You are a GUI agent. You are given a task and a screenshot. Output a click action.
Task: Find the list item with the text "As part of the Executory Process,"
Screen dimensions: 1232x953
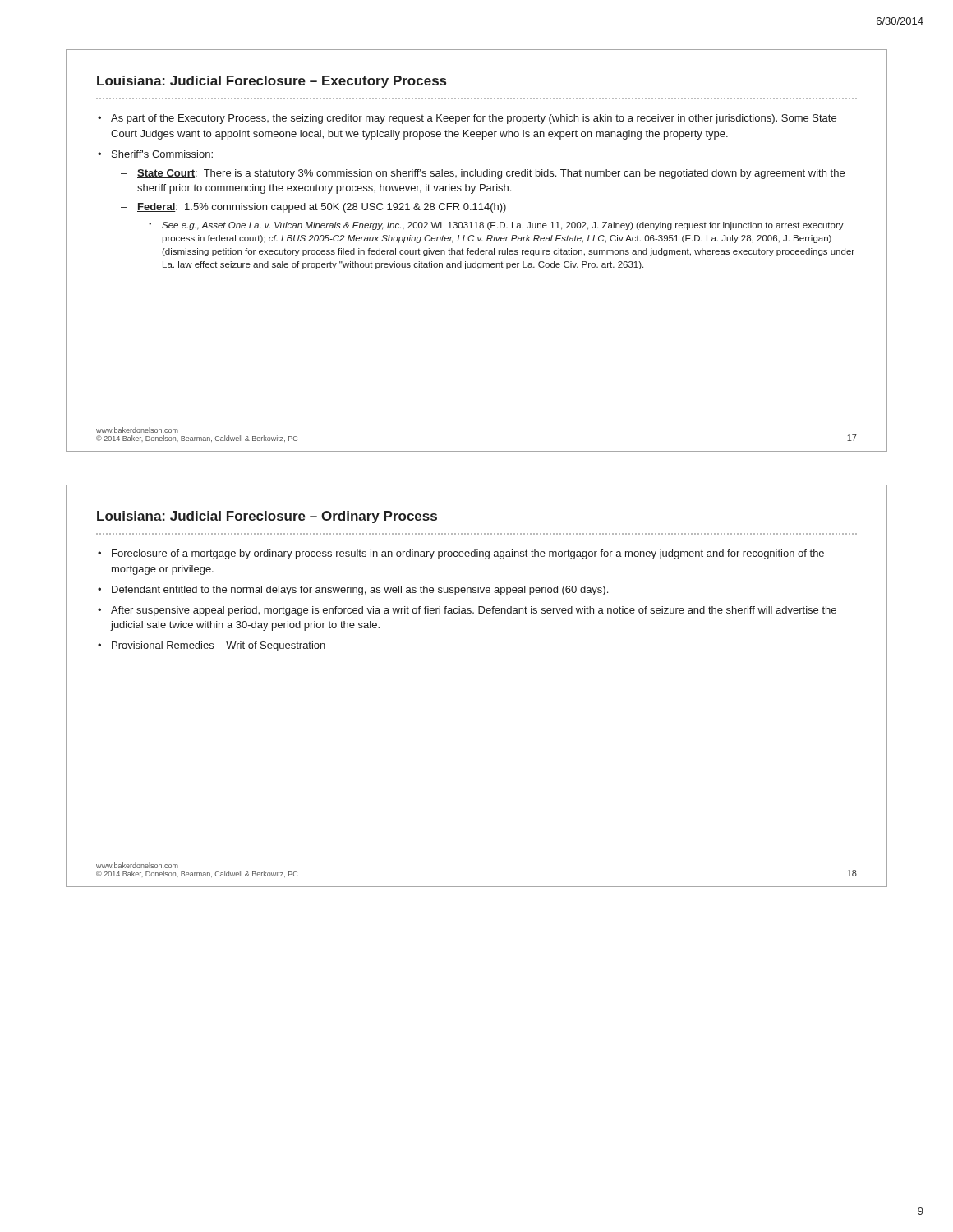(x=474, y=126)
